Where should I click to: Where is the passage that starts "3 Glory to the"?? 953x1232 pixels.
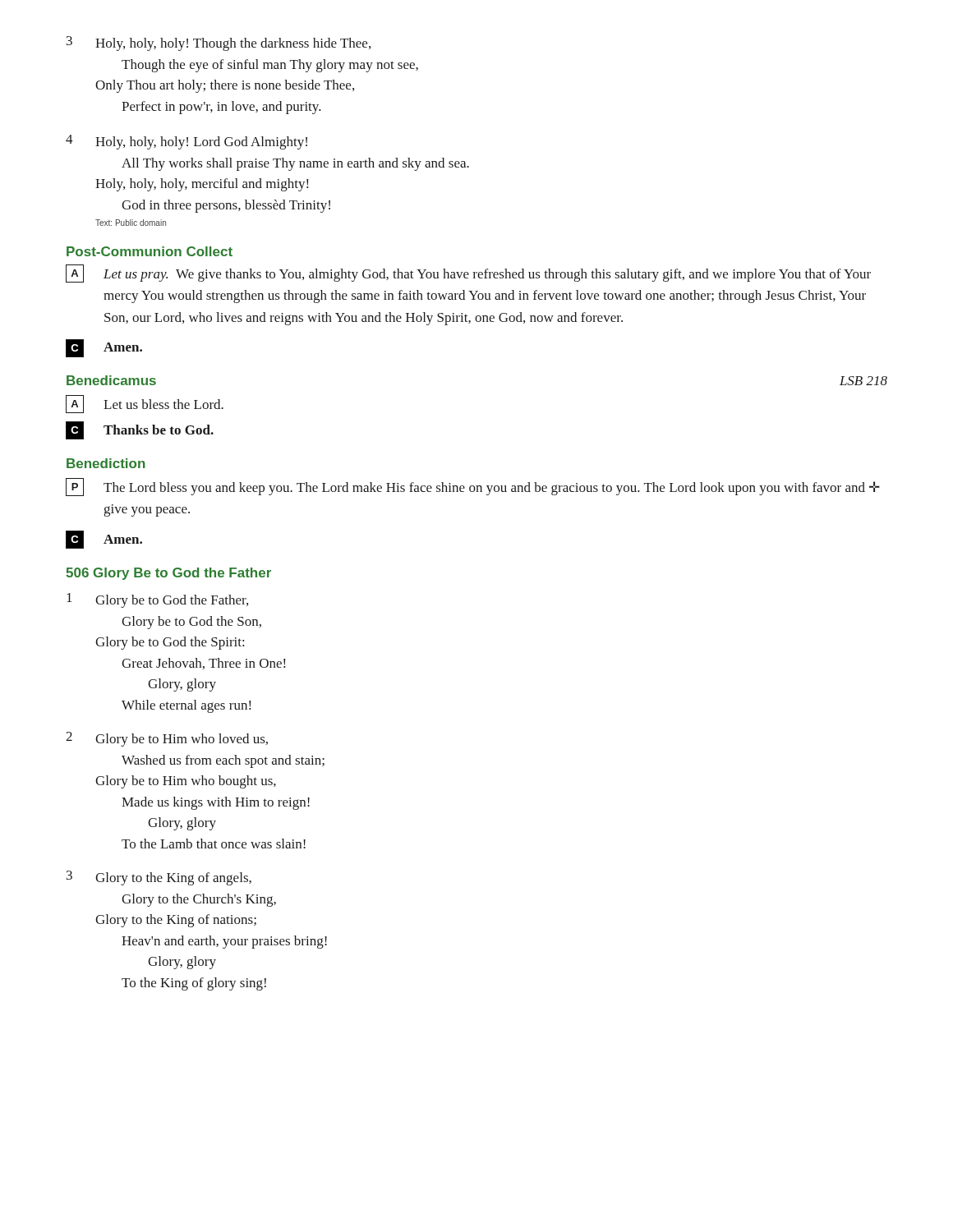point(197,930)
